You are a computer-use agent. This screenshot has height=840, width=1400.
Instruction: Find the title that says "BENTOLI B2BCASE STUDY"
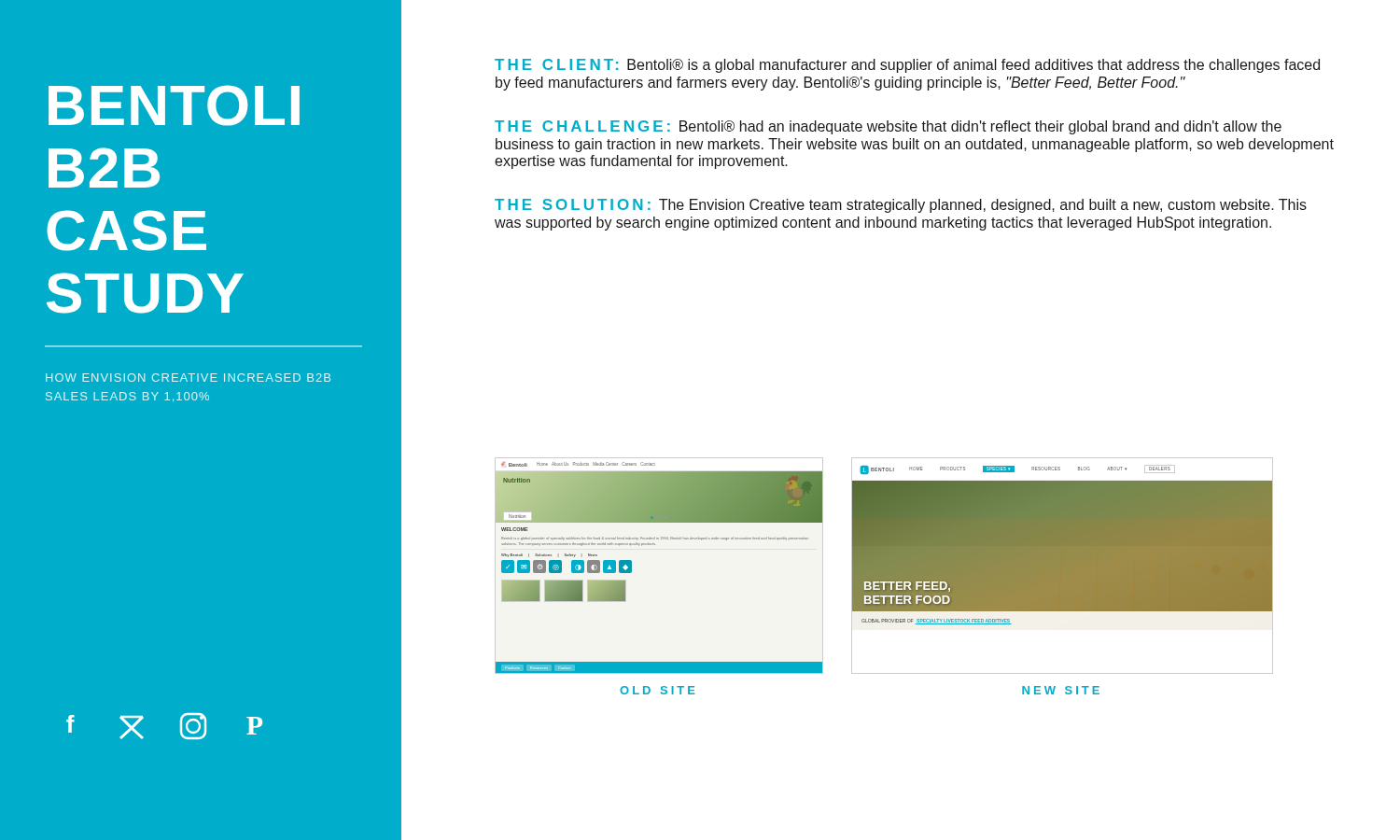[x=203, y=200]
